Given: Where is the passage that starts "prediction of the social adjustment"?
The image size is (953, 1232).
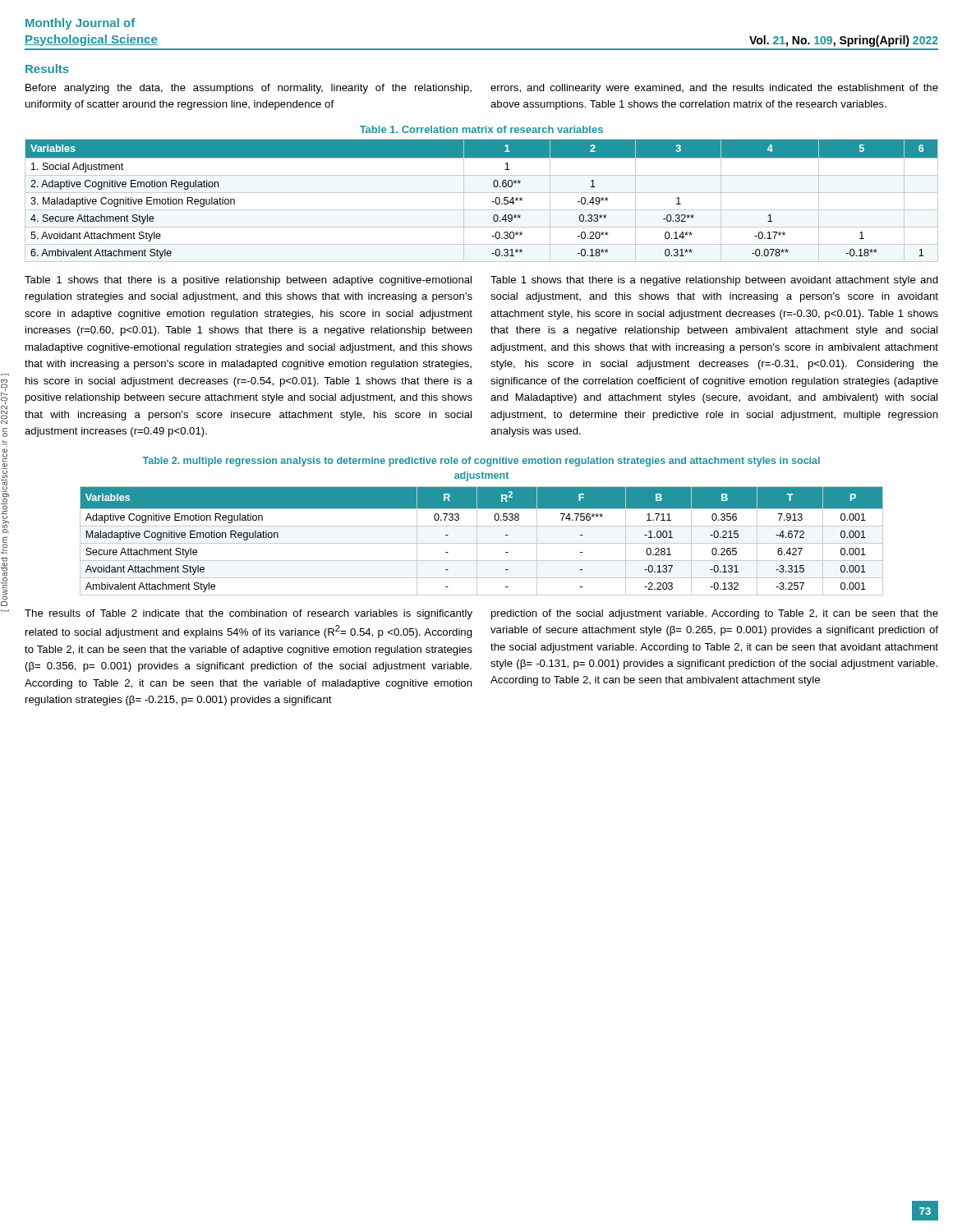Looking at the screenshot, I should [714, 646].
